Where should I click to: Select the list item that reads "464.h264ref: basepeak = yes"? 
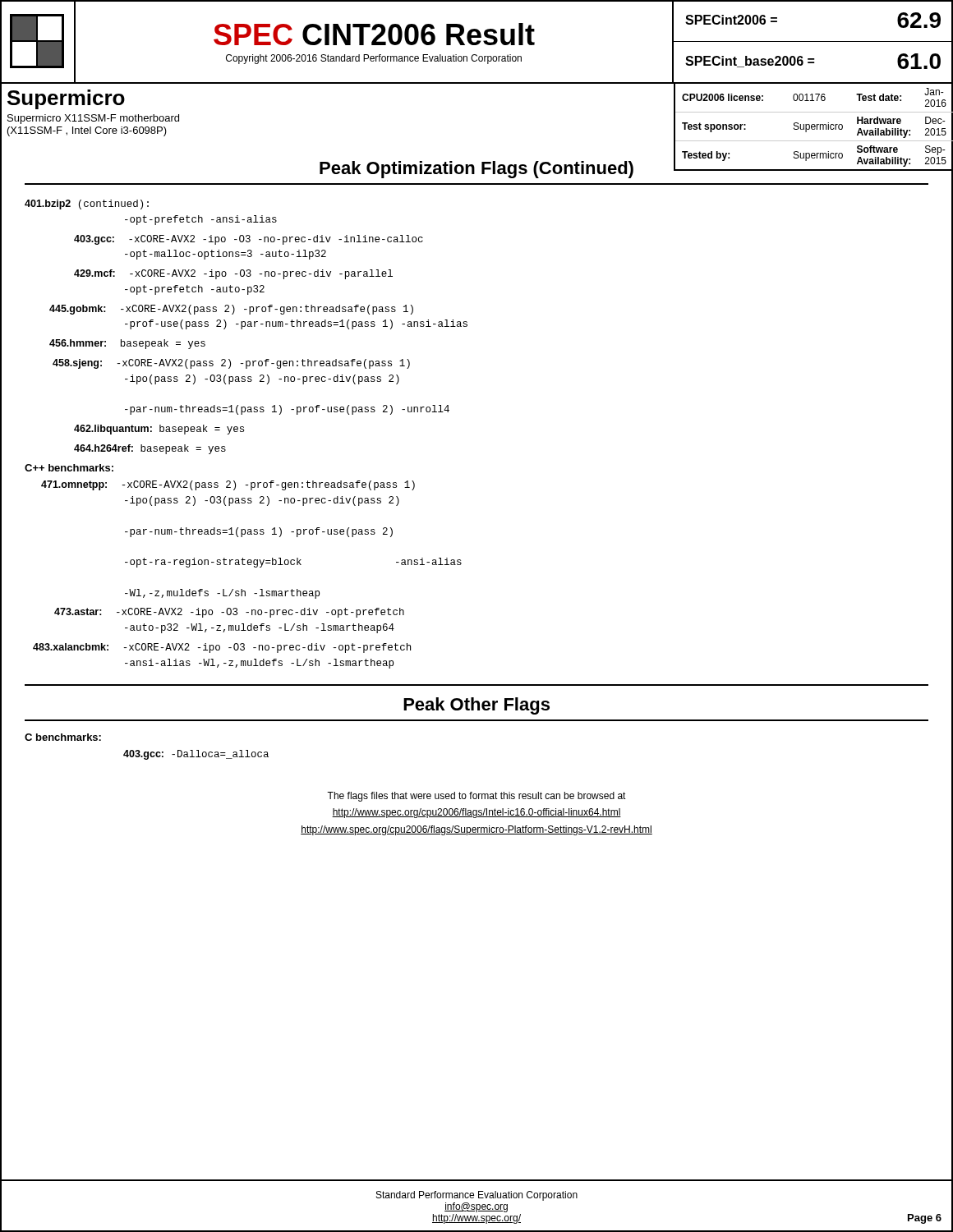click(126, 449)
